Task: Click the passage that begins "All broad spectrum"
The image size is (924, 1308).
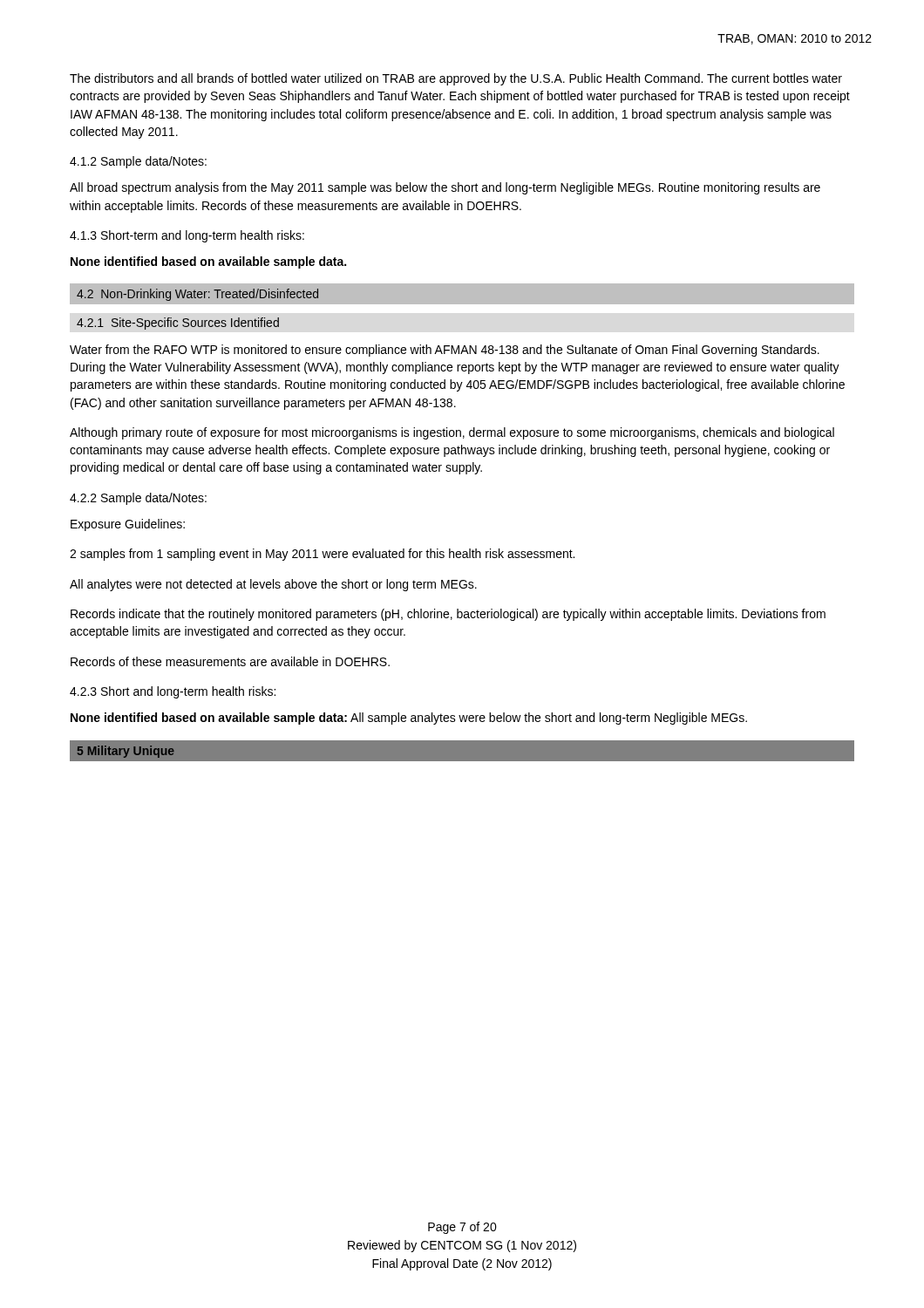Action: (x=445, y=197)
